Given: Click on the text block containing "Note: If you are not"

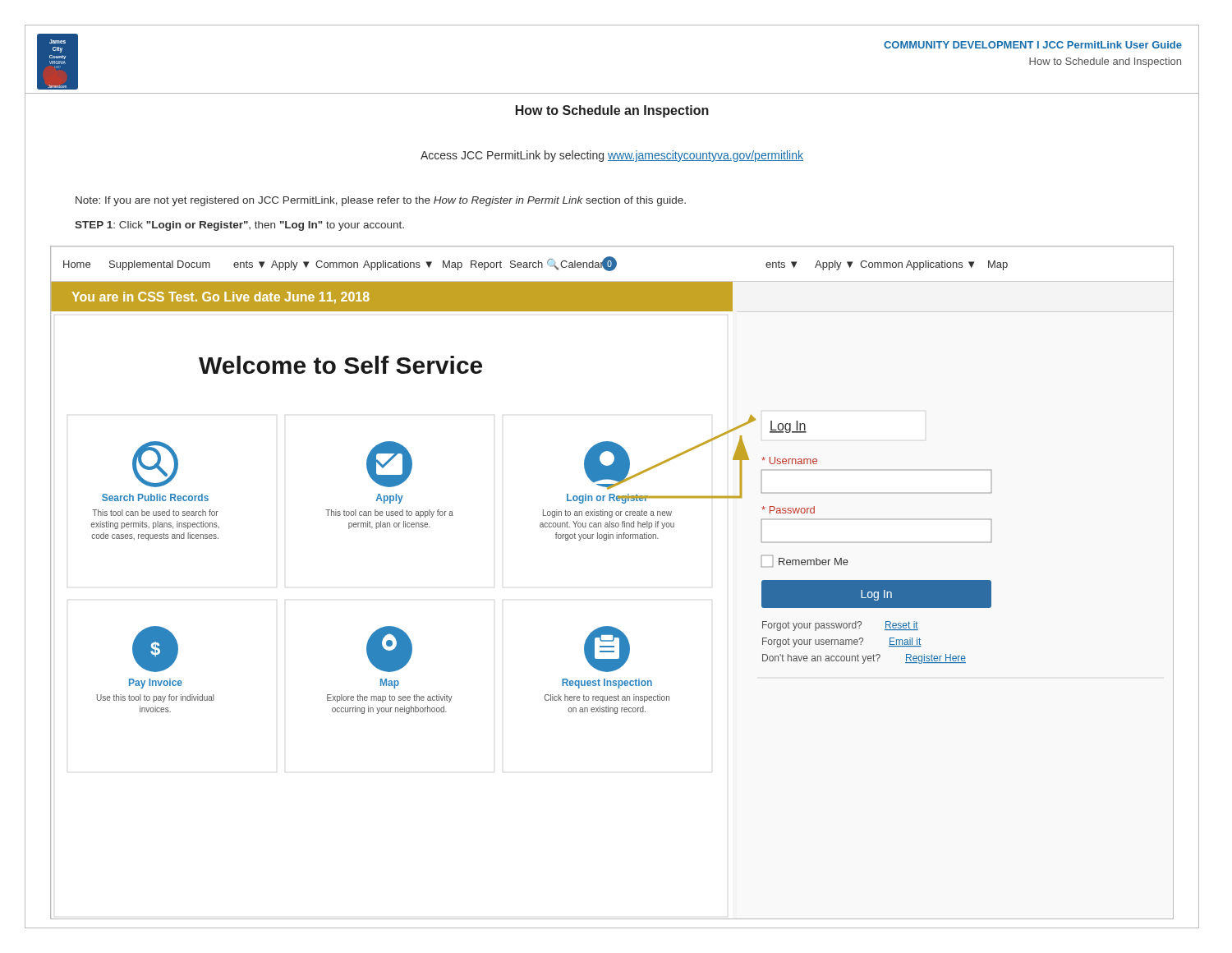Looking at the screenshot, I should coord(381,200).
